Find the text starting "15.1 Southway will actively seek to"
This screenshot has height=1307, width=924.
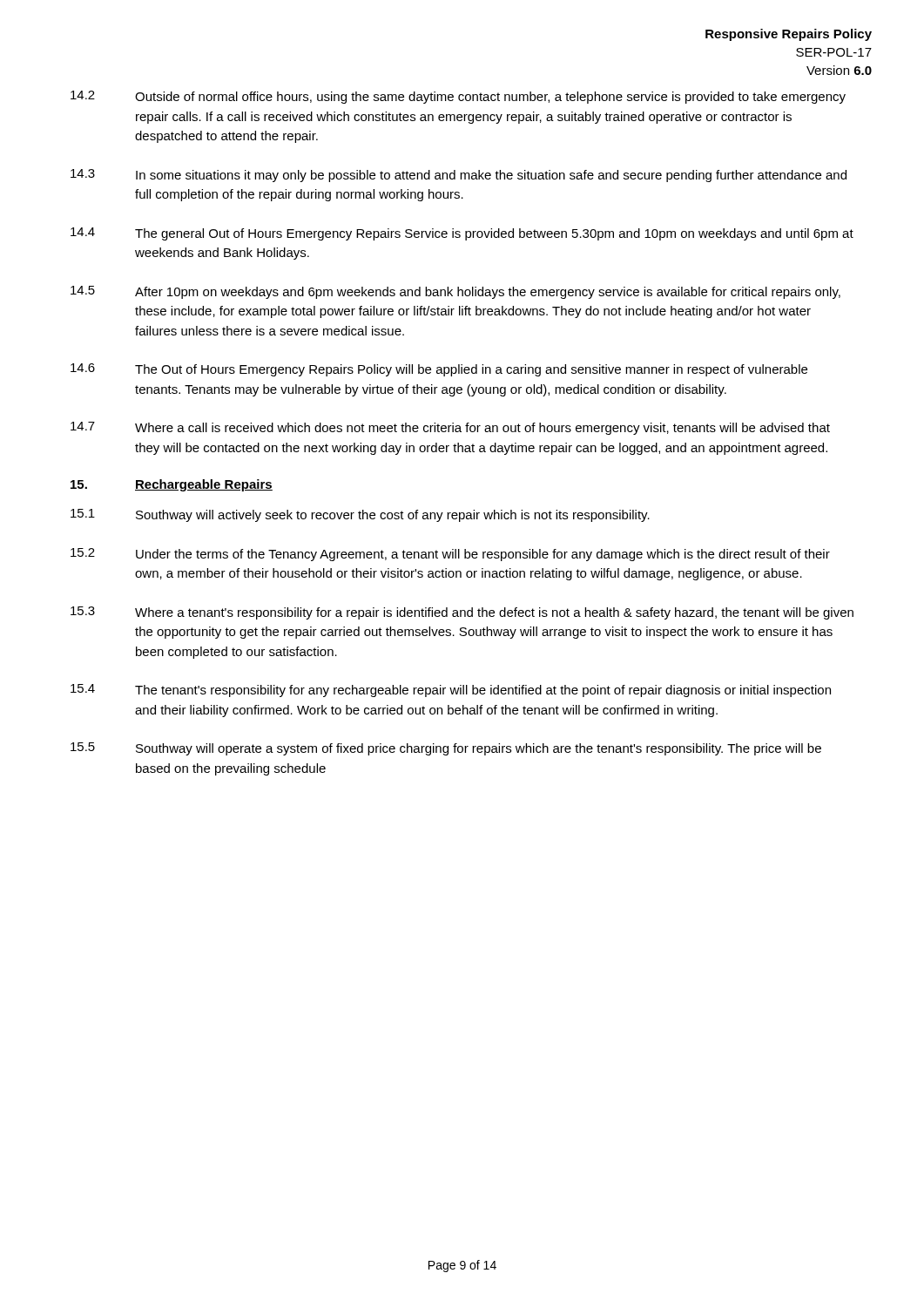462,515
